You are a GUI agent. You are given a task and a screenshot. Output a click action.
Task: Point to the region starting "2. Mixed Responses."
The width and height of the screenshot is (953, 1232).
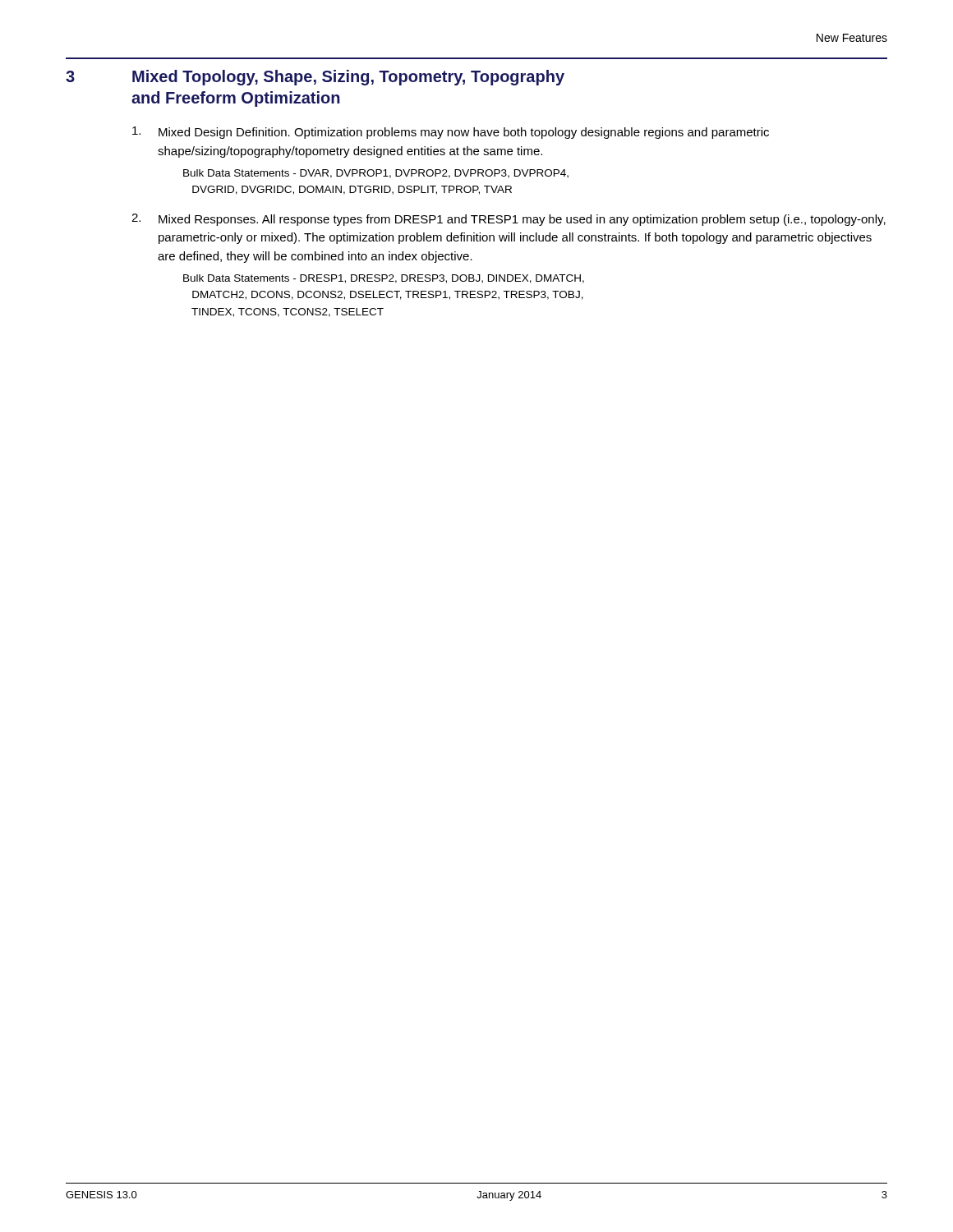point(509,265)
